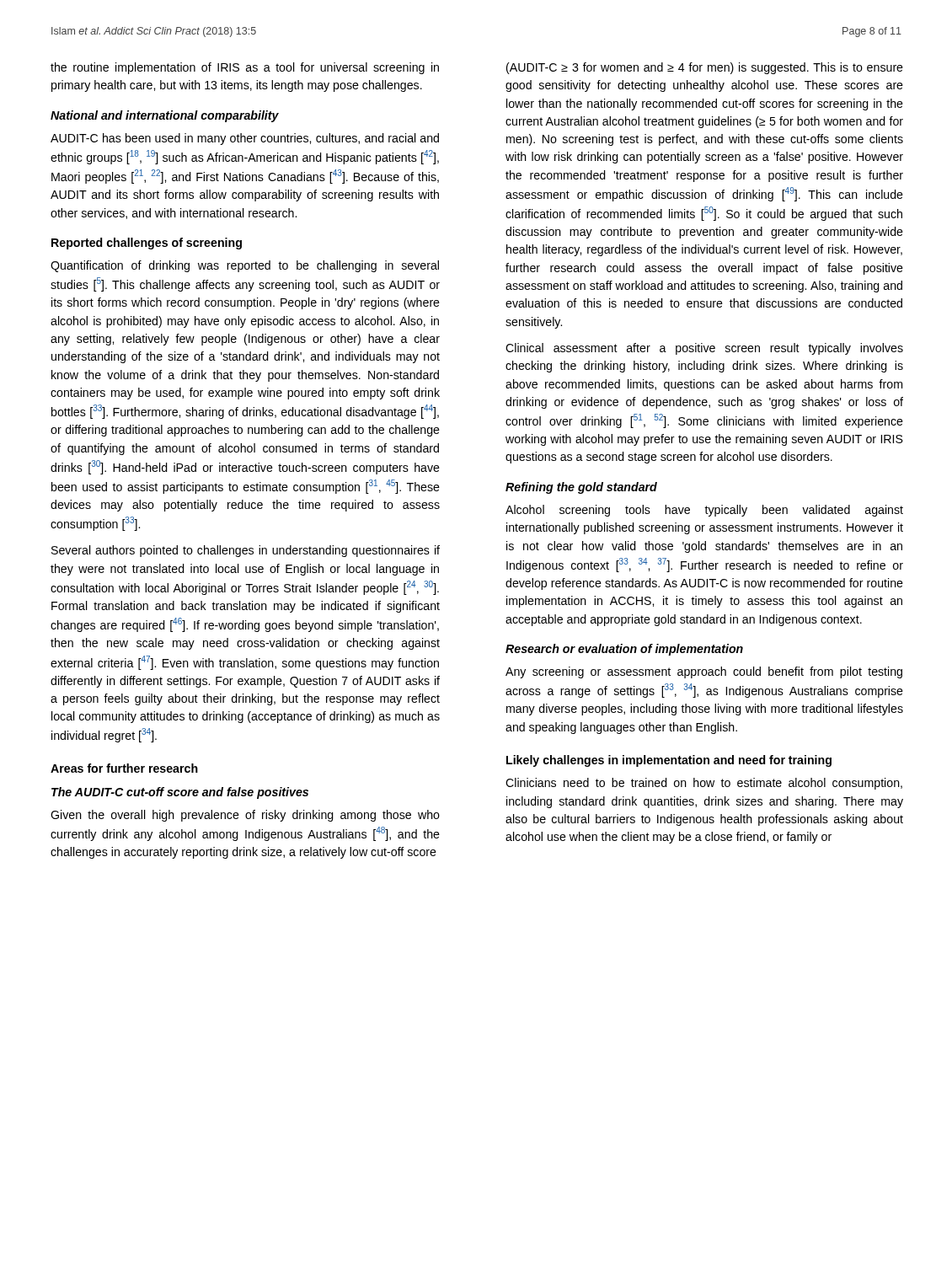Locate the region starting "Reported challenges of screening"
This screenshot has width=952, height=1264.
[147, 243]
